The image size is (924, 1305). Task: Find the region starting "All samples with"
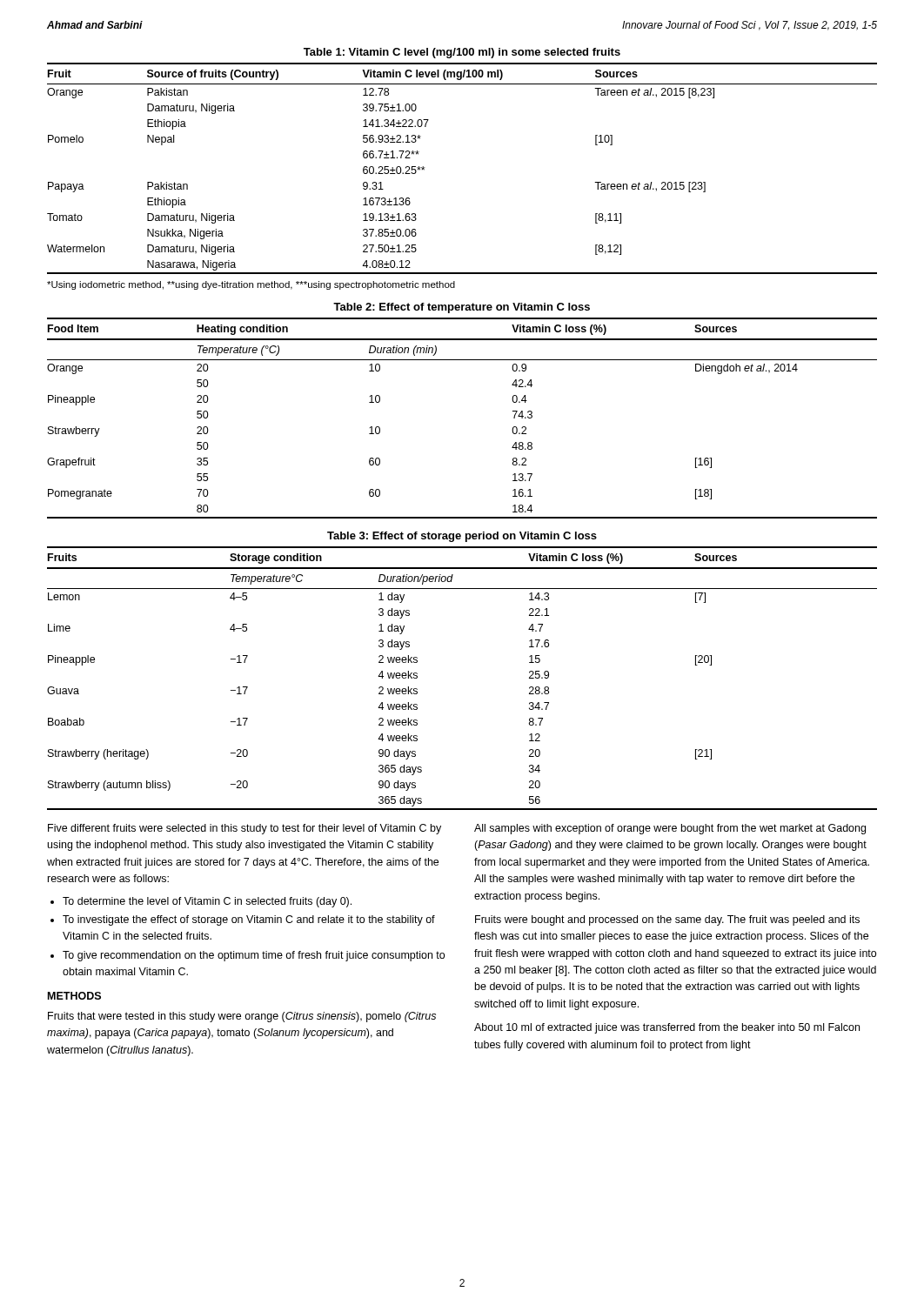click(x=672, y=862)
